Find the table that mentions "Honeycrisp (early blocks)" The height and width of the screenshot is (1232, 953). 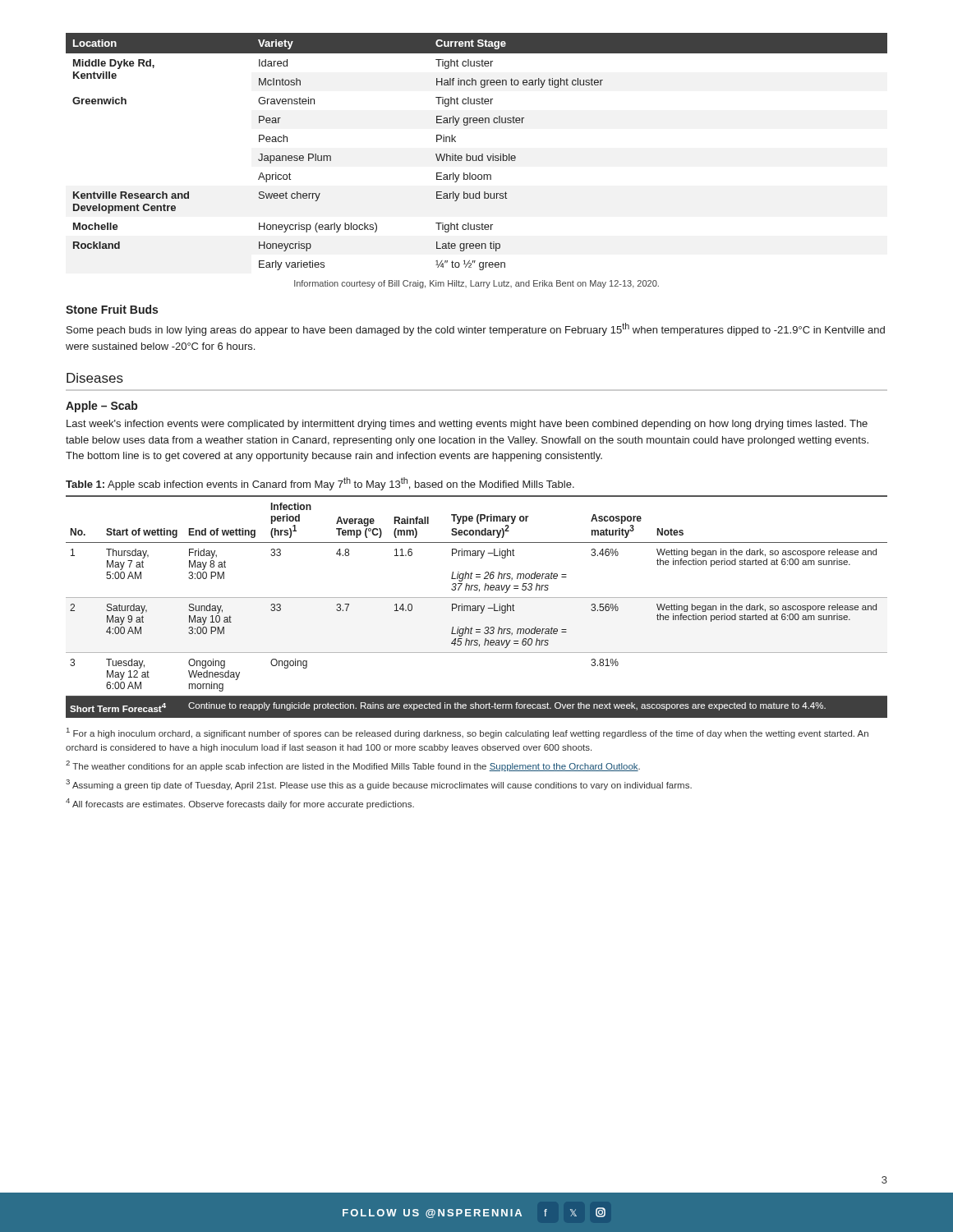(476, 153)
